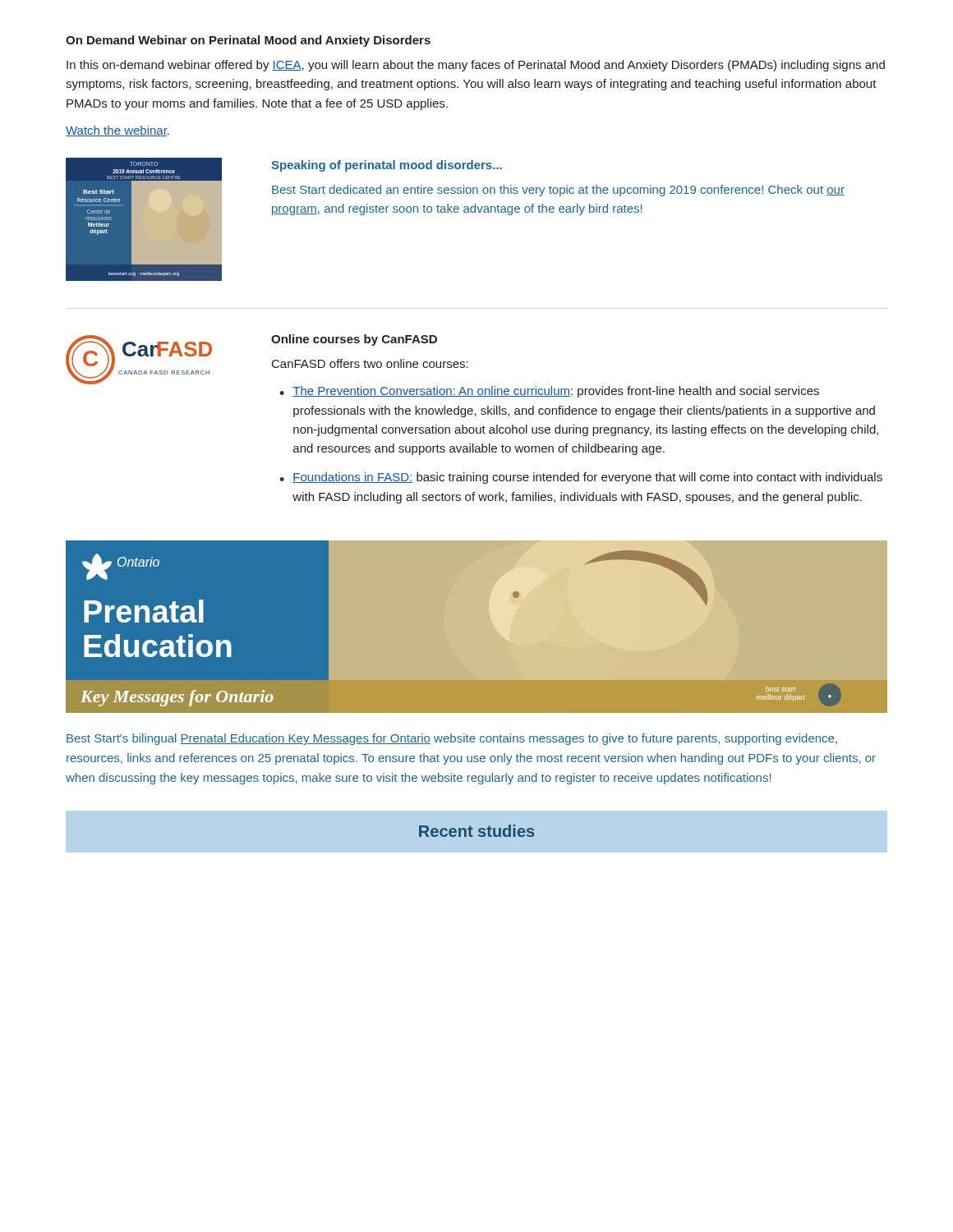Locate the text block that reads "In this on-demand webinar offered"
The width and height of the screenshot is (953, 1232).
476,84
